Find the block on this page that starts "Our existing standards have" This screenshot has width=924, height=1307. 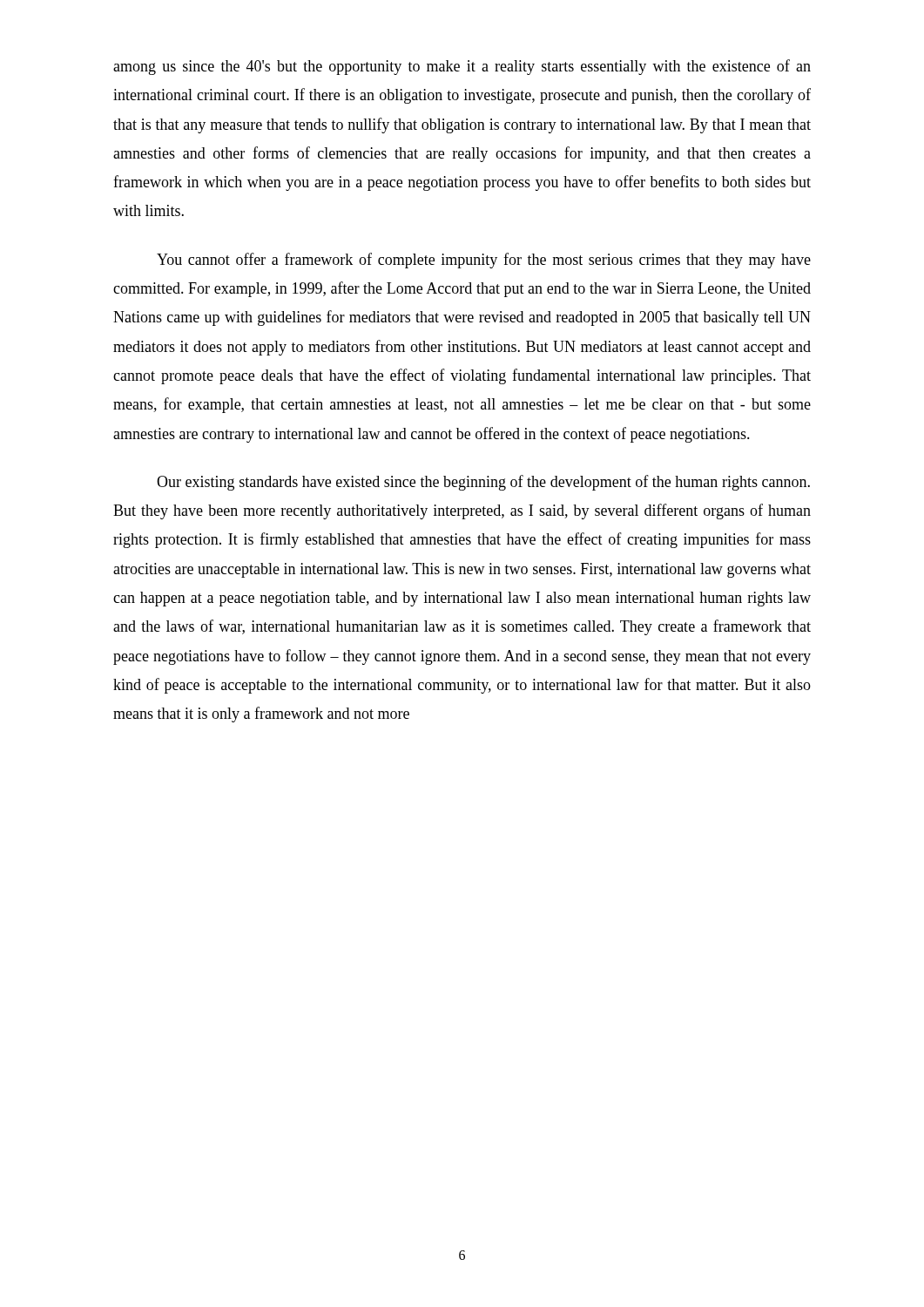pyautogui.click(x=462, y=598)
